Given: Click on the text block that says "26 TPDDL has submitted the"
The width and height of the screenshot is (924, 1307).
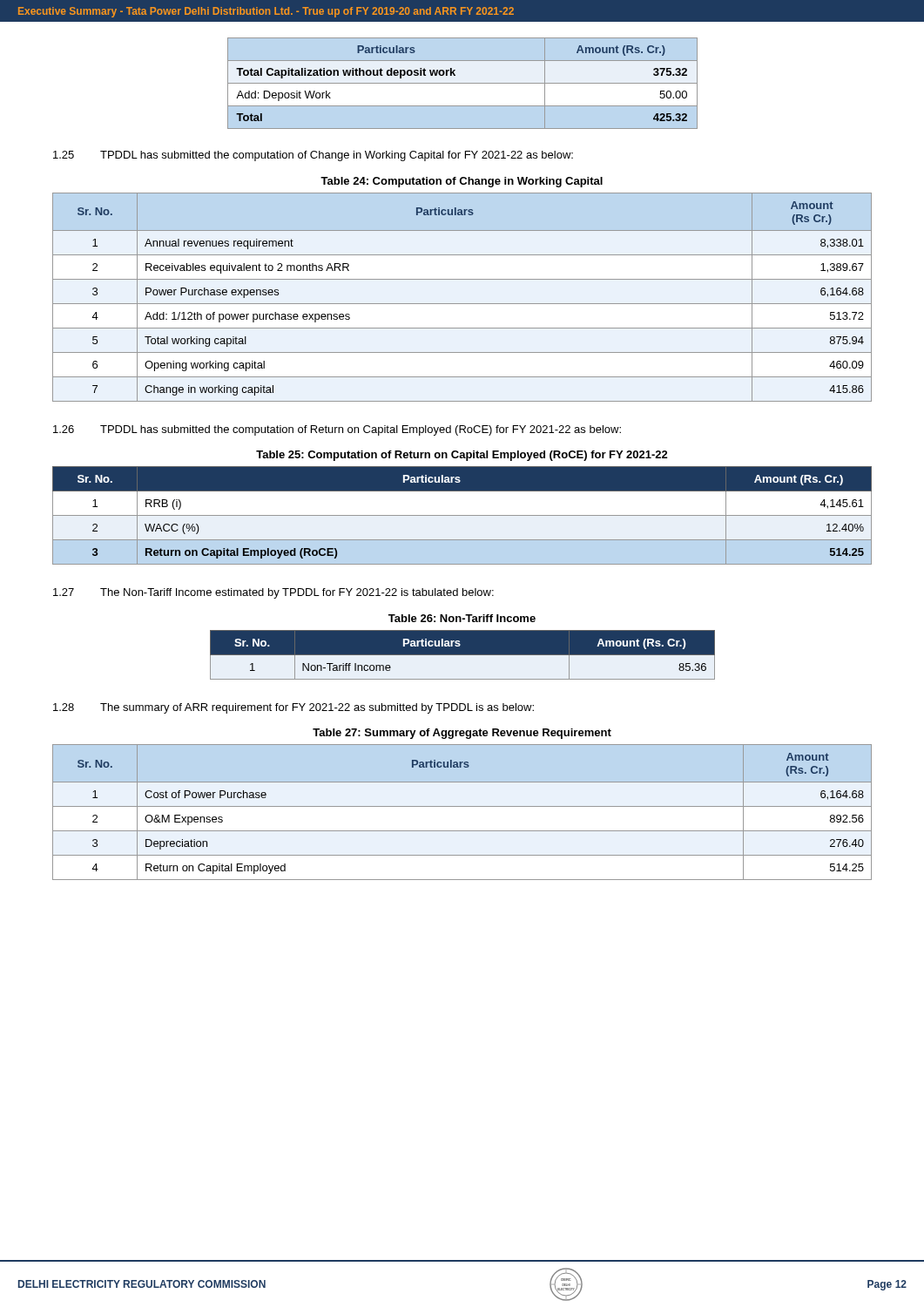Looking at the screenshot, I should pyautogui.click(x=462, y=429).
